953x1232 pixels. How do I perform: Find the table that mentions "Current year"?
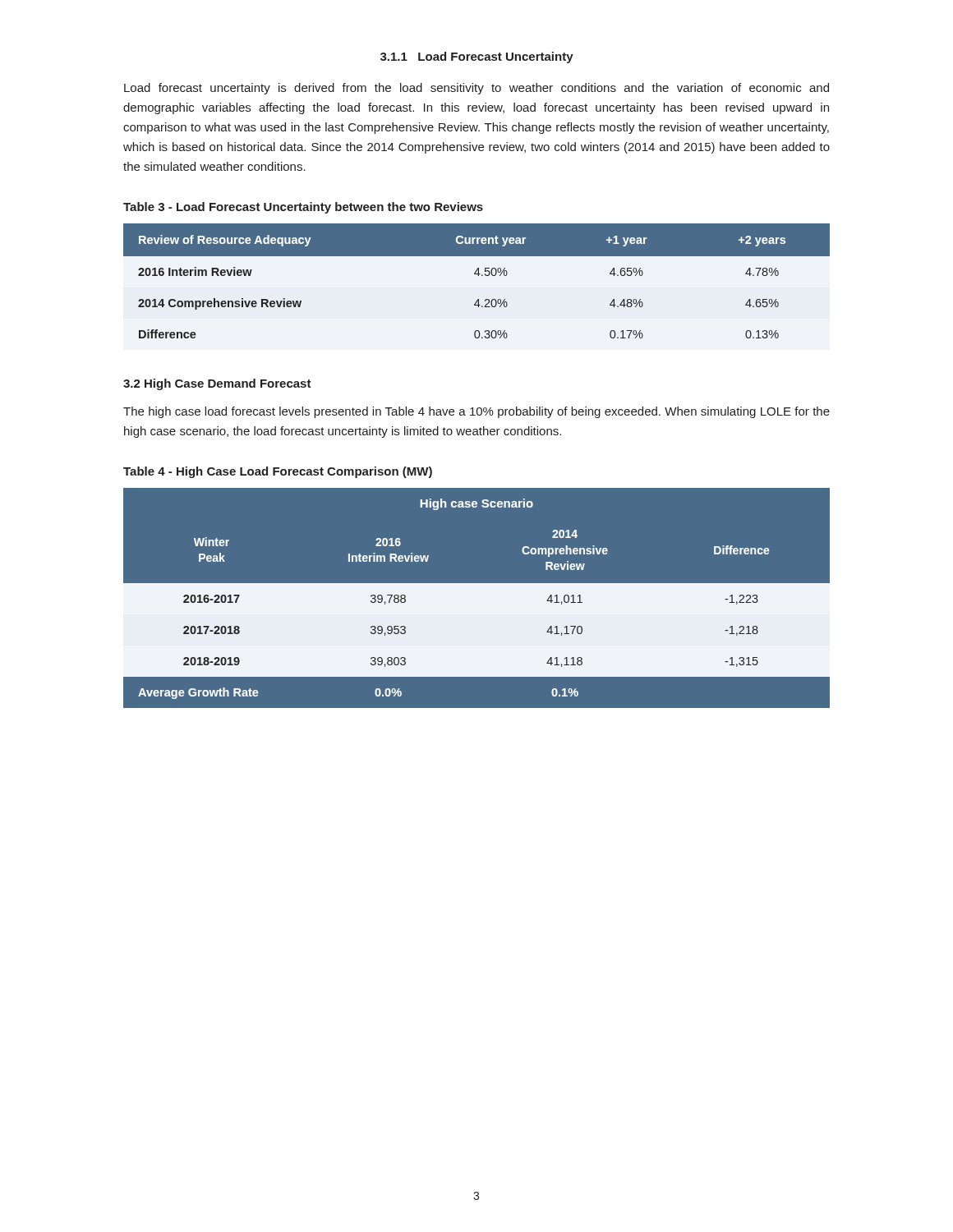[x=476, y=287]
